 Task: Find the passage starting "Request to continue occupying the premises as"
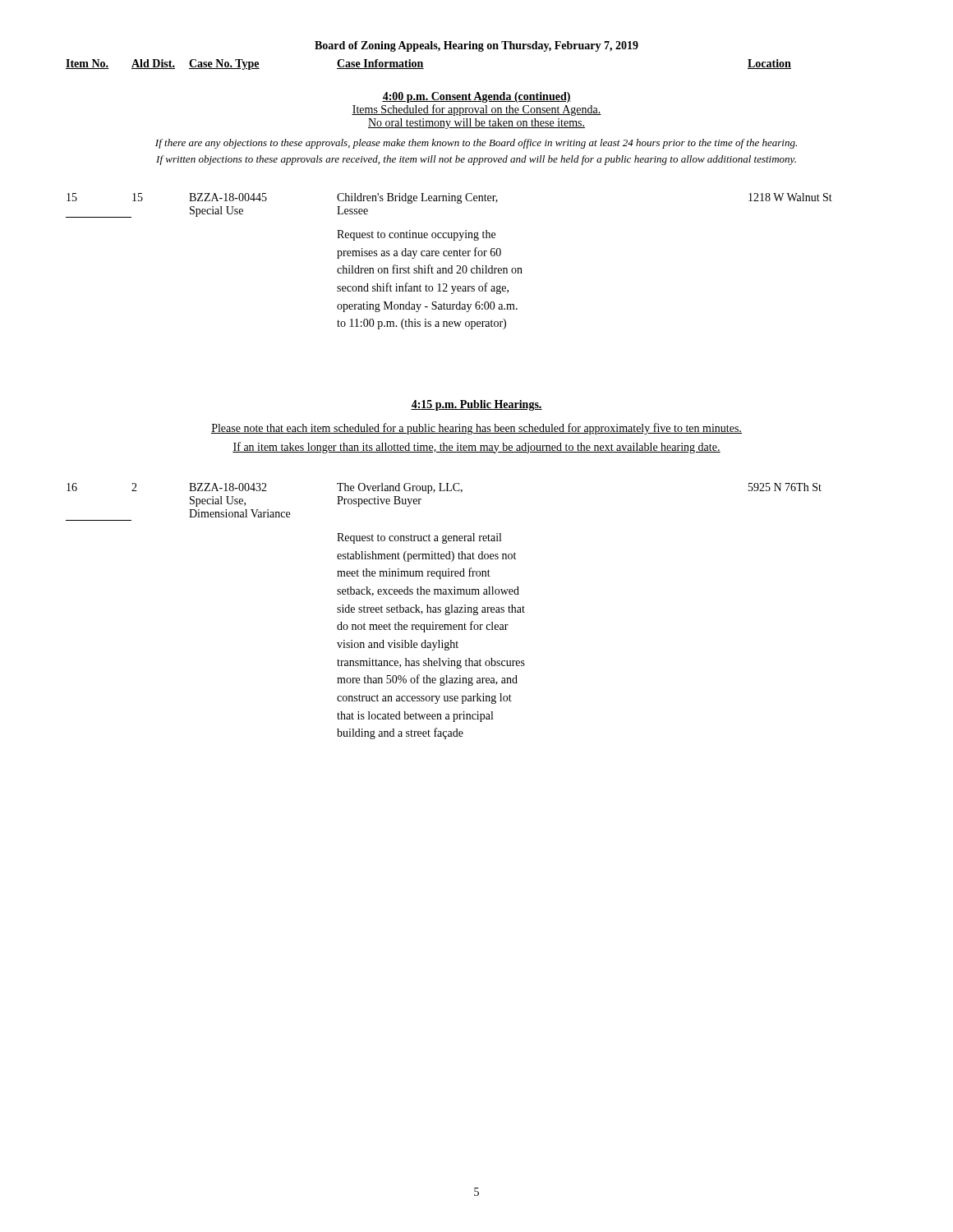(x=476, y=279)
